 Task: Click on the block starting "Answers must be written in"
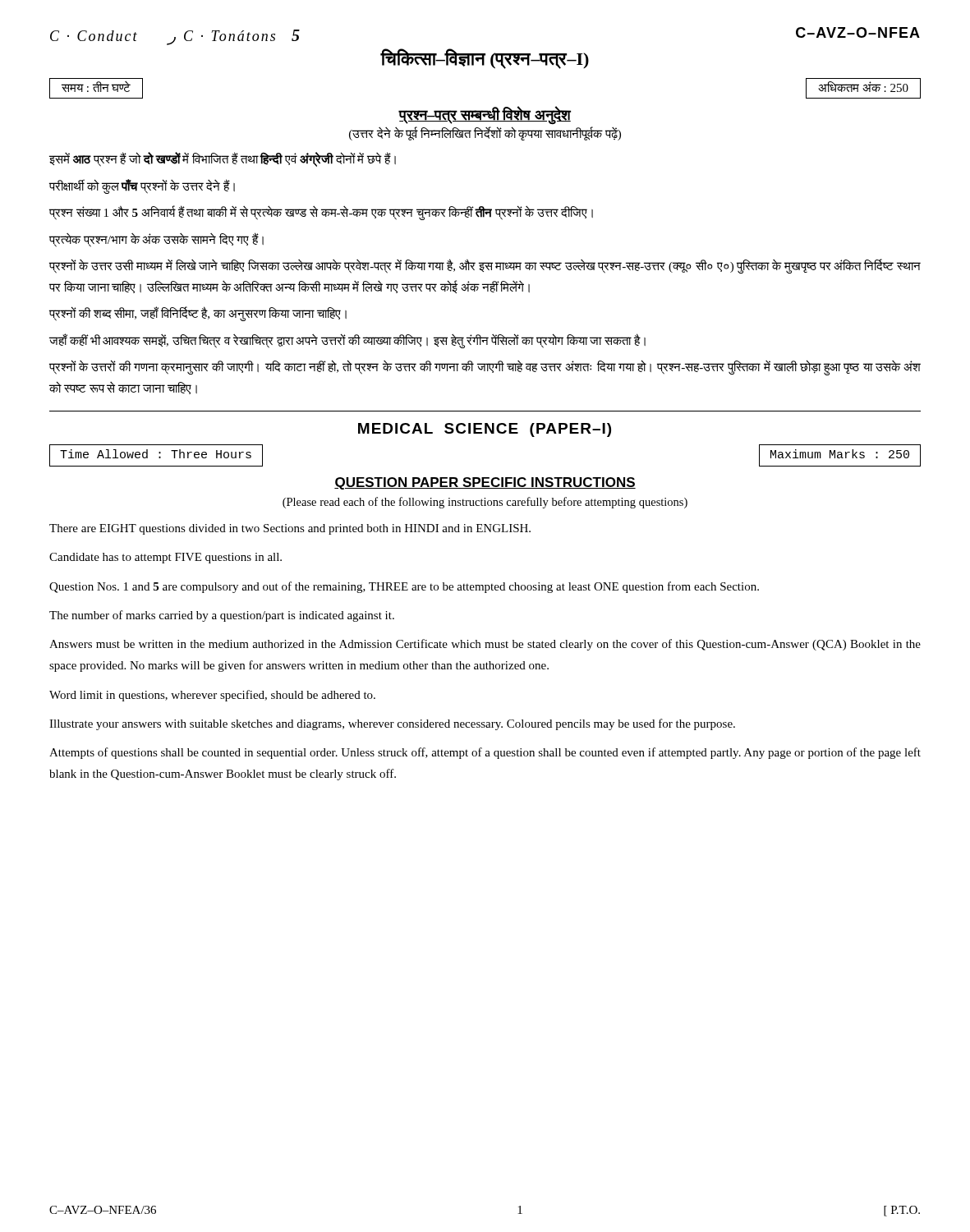[485, 655]
